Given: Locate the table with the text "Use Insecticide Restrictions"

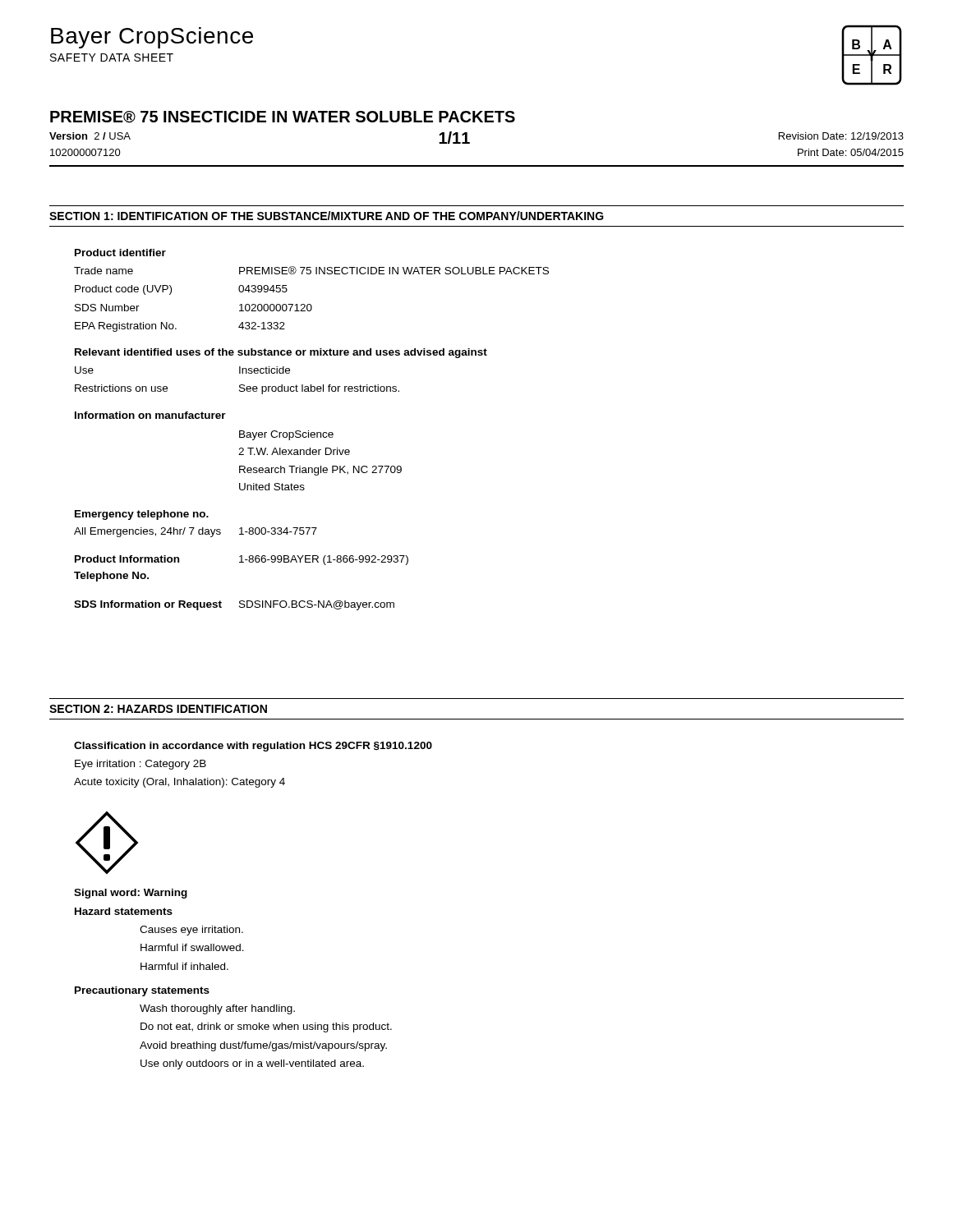Looking at the screenshot, I should [489, 380].
